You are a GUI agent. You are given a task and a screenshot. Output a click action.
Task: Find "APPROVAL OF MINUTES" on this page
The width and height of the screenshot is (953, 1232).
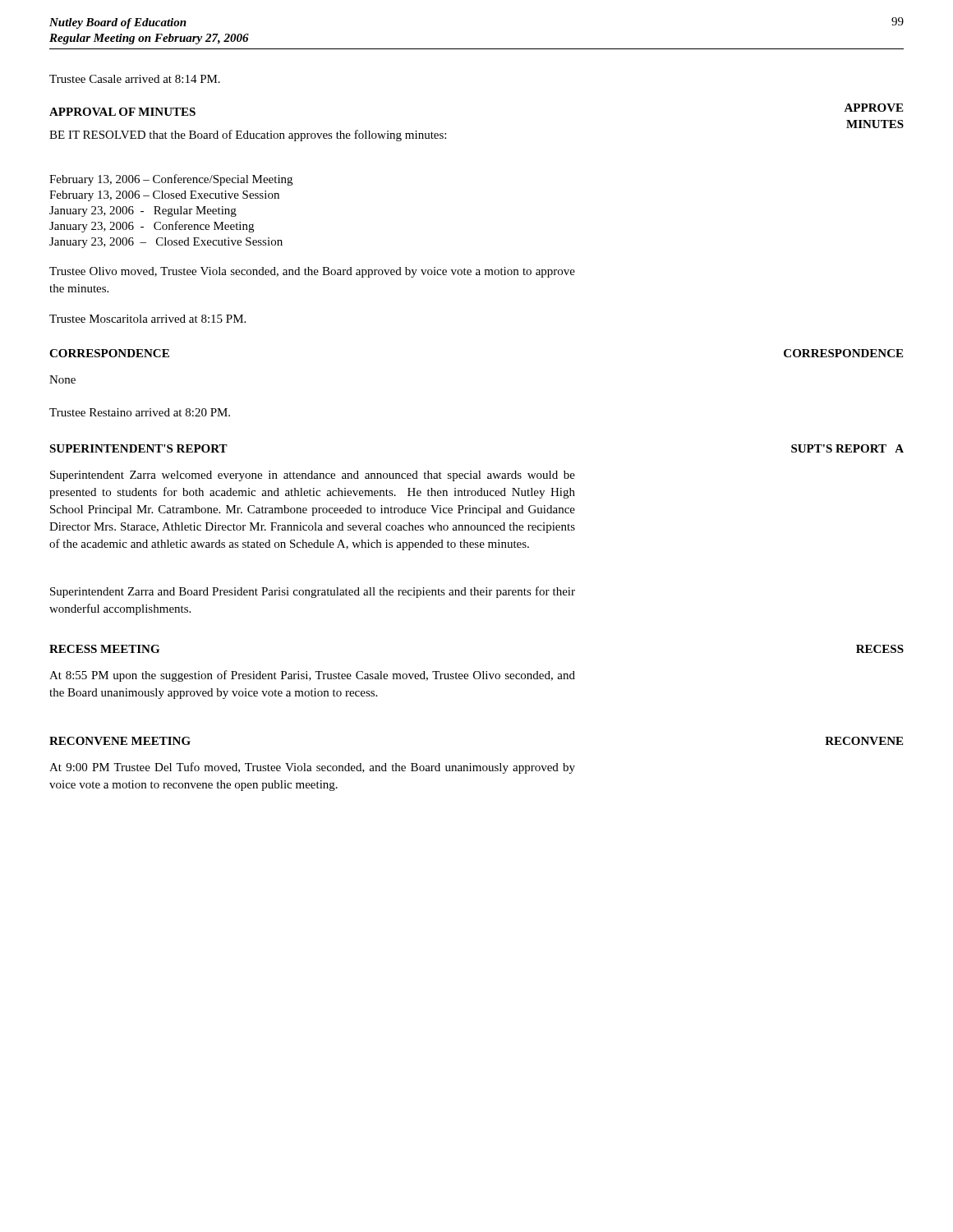pos(123,112)
